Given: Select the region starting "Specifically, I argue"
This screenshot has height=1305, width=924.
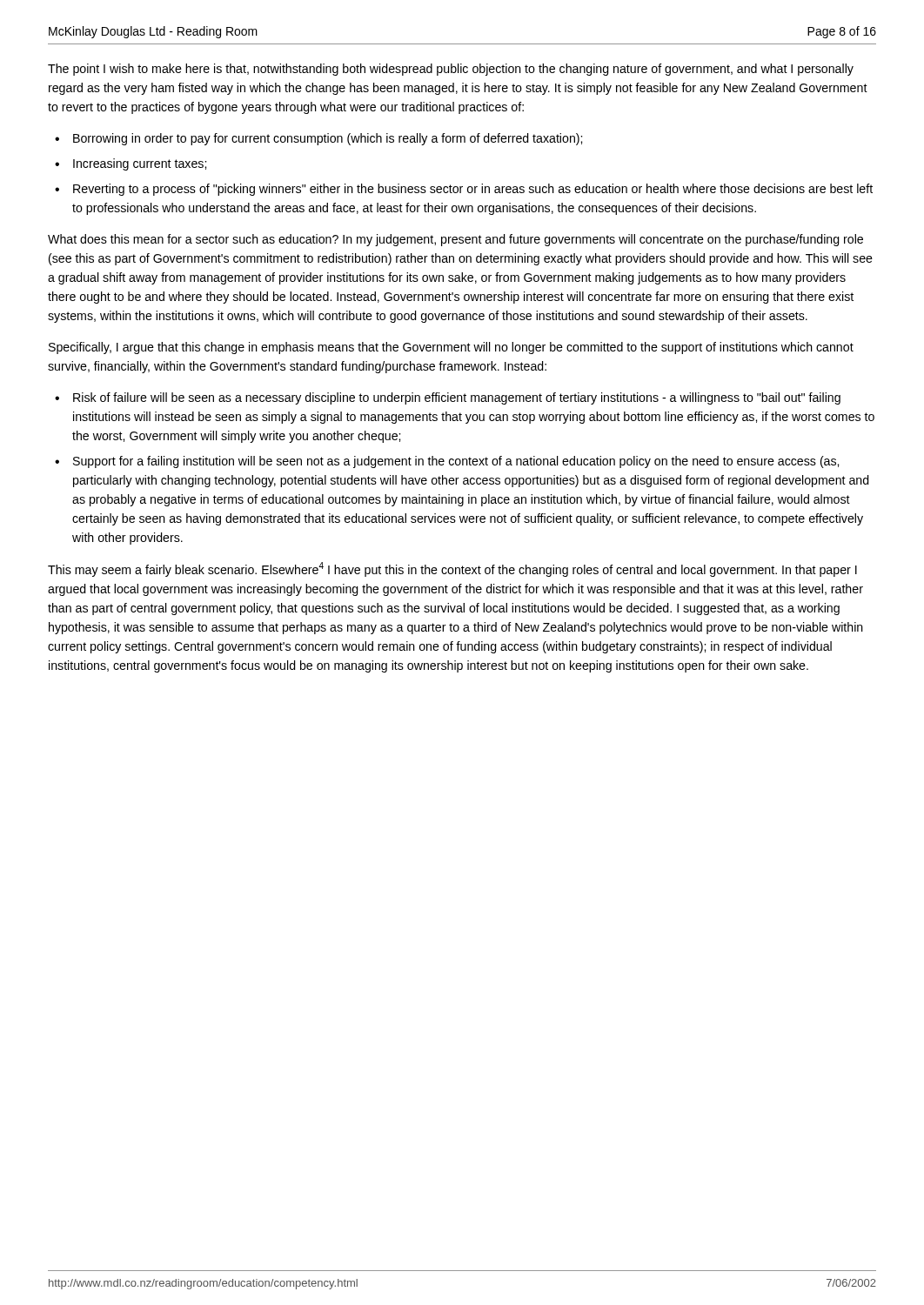Looking at the screenshot, I should coord(450,357).
